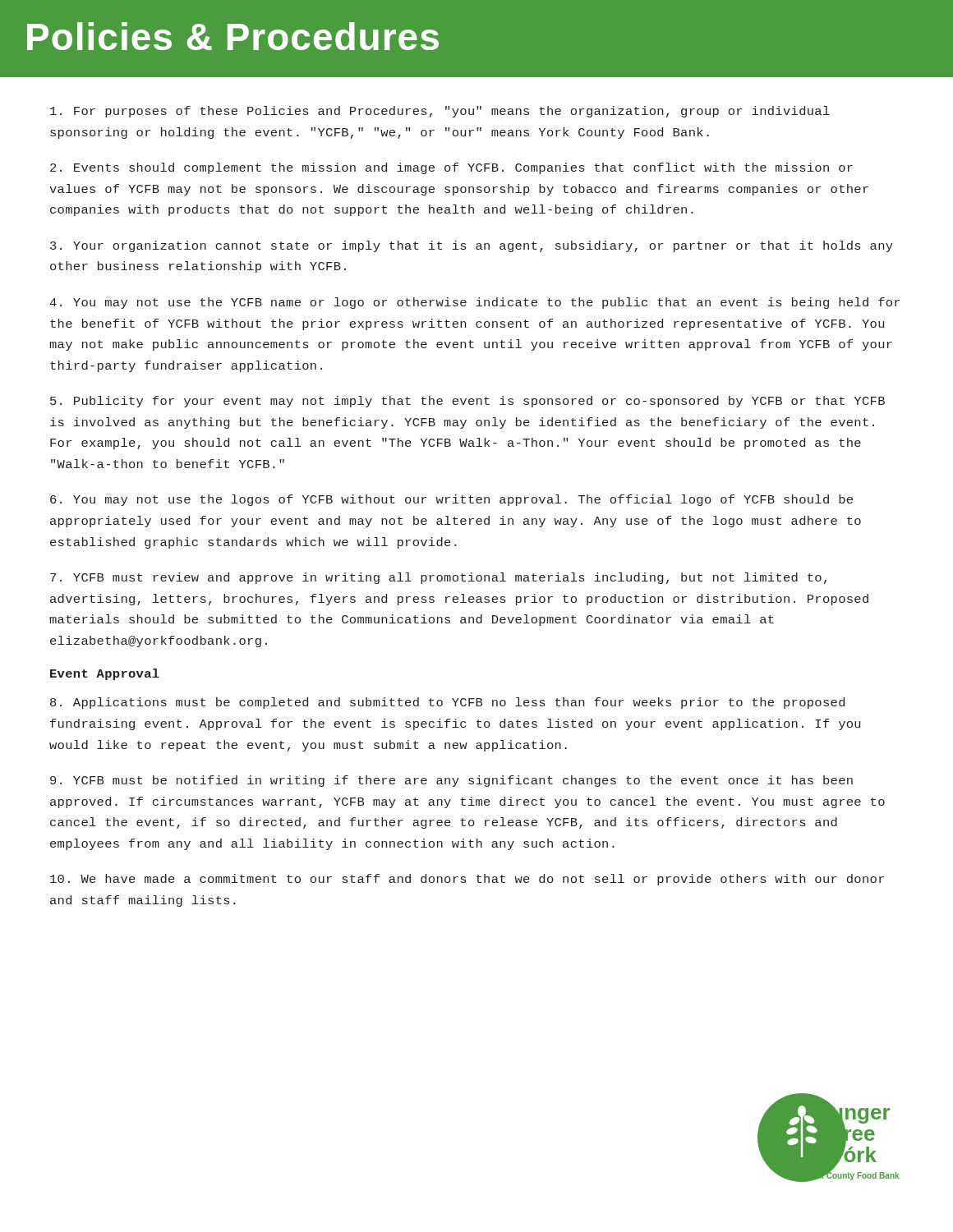Point to the text starting "Your organization cannot state"
The width and height of the screenshot is (953, 1232).
coord(471,257)
